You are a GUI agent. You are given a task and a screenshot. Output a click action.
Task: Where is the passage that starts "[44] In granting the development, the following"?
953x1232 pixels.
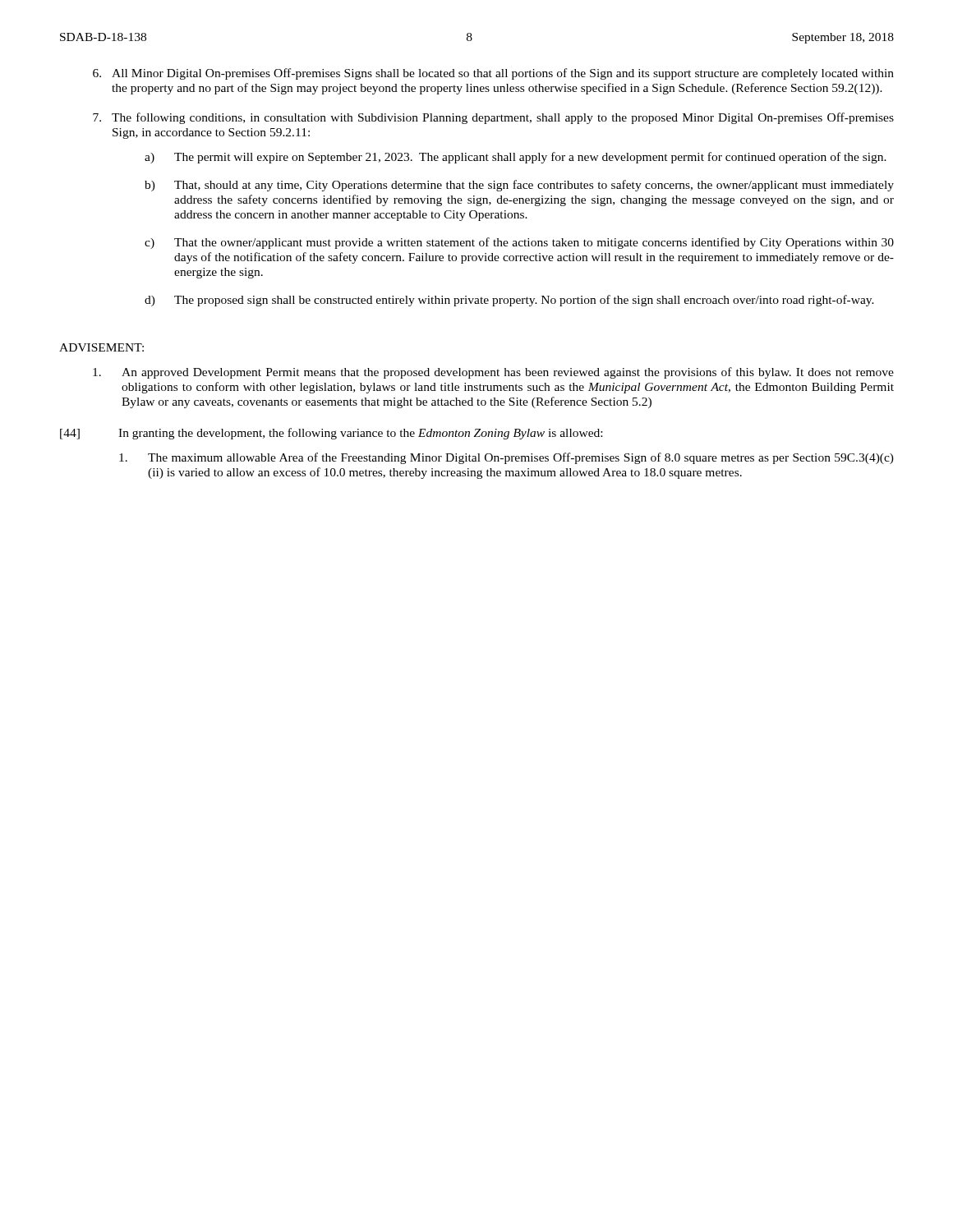click(x=476, y=433)
